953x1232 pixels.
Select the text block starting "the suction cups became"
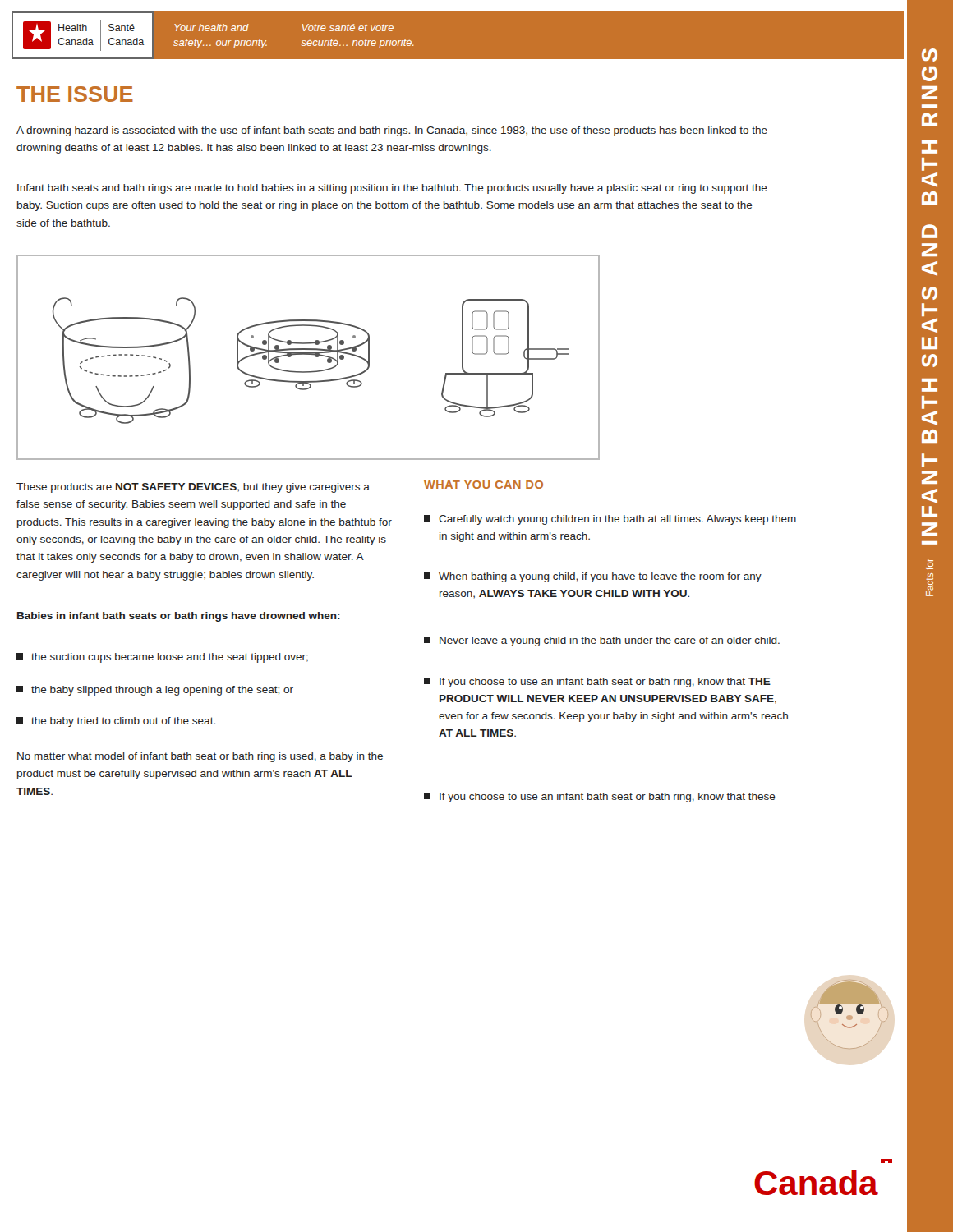click(x=163, y=657)
